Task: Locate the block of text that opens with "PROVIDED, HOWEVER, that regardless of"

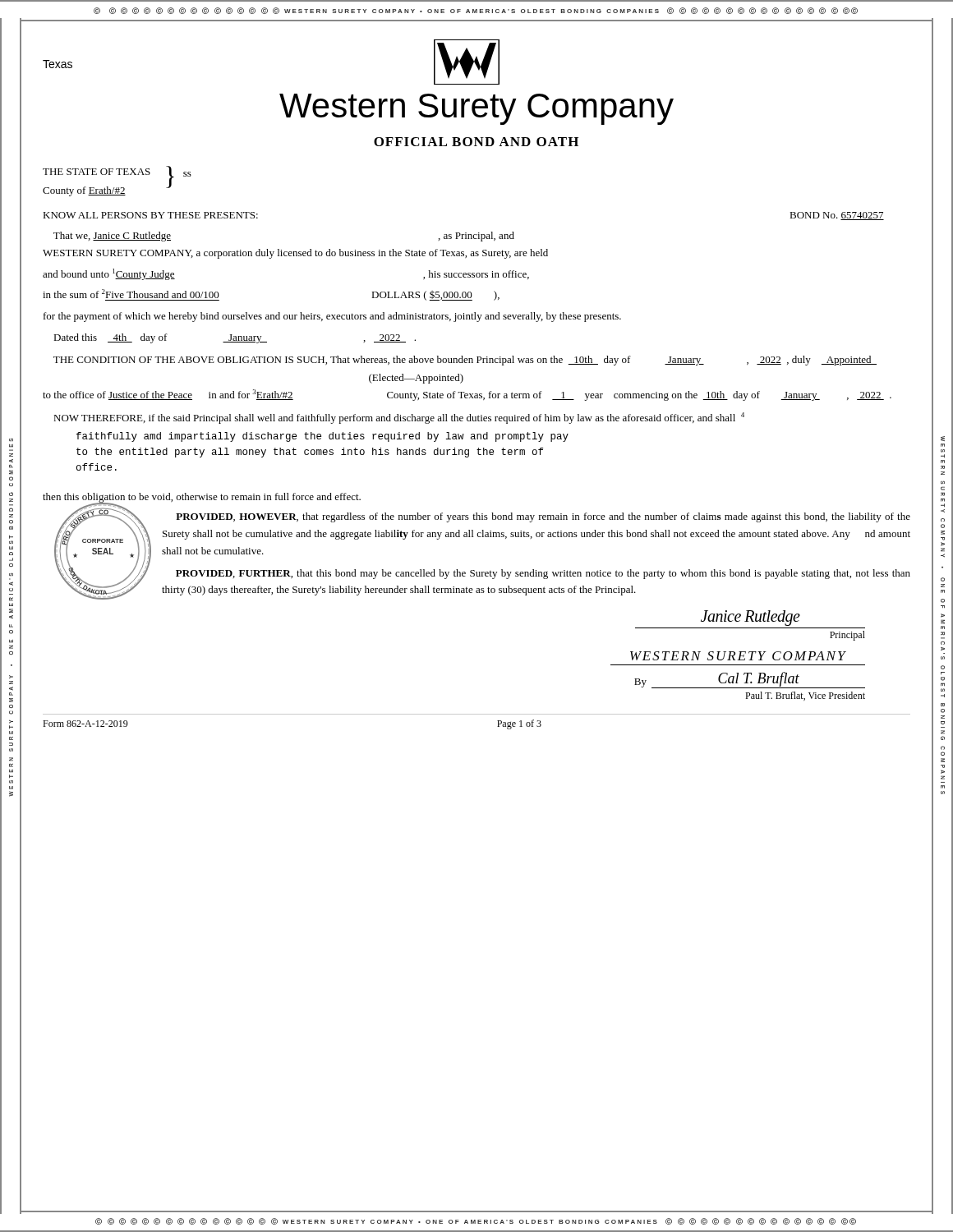Action: point(536,533)
